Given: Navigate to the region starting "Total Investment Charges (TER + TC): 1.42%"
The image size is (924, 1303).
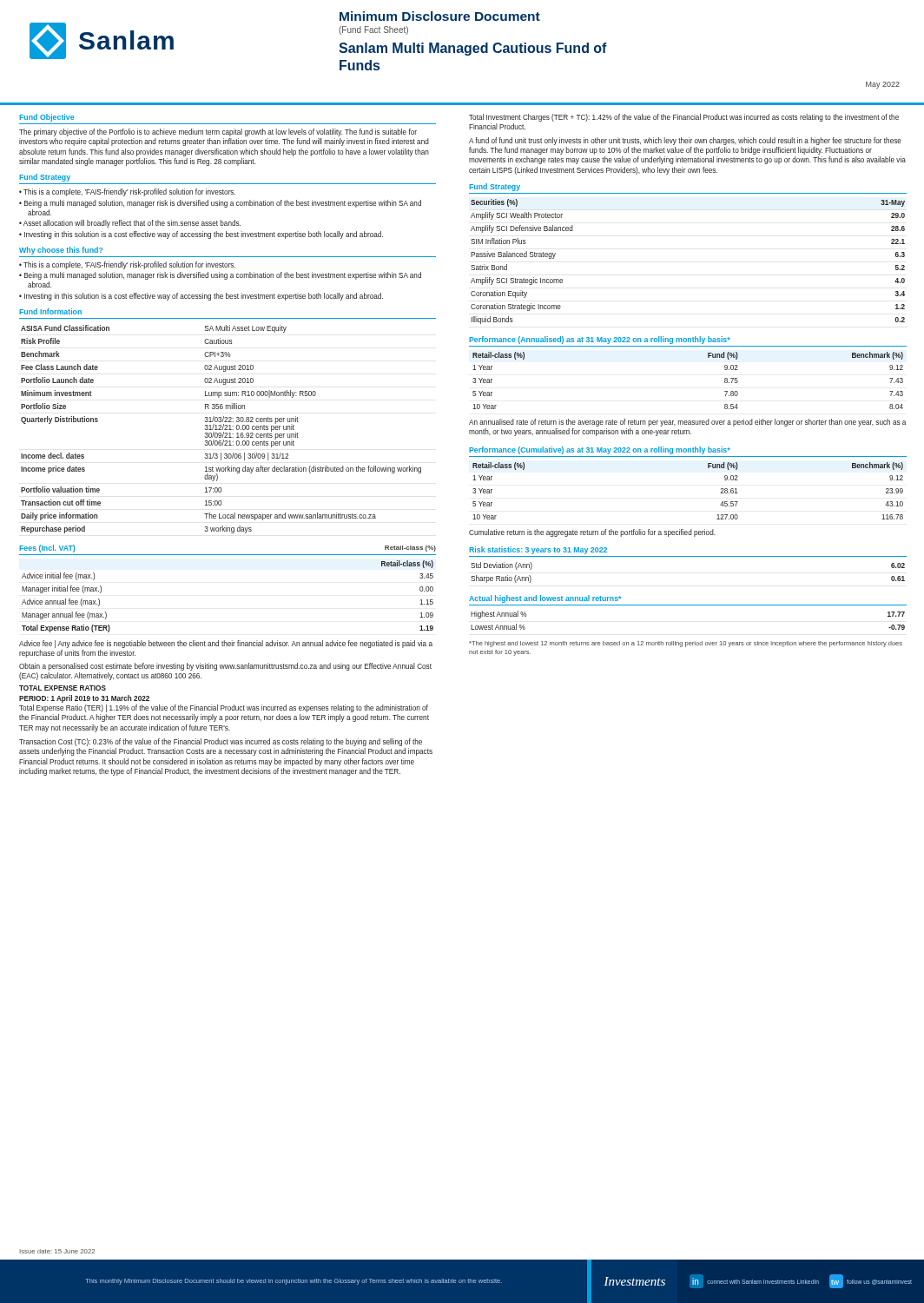Looking at the screenshot, I should pyautogui.click(x=684, y=123).
